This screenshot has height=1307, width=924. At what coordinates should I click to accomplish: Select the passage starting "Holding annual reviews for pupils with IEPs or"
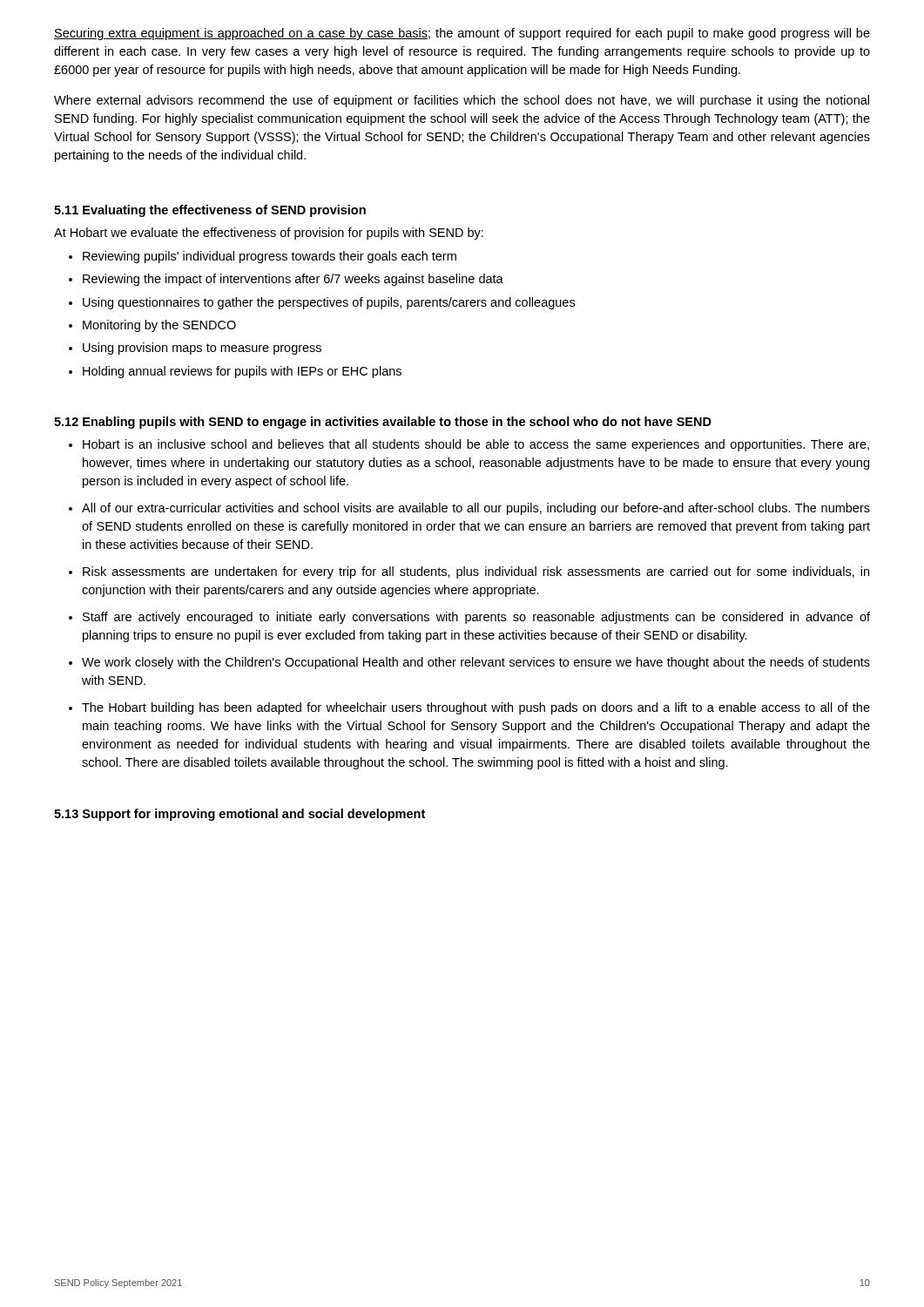(x=242, y=371)
